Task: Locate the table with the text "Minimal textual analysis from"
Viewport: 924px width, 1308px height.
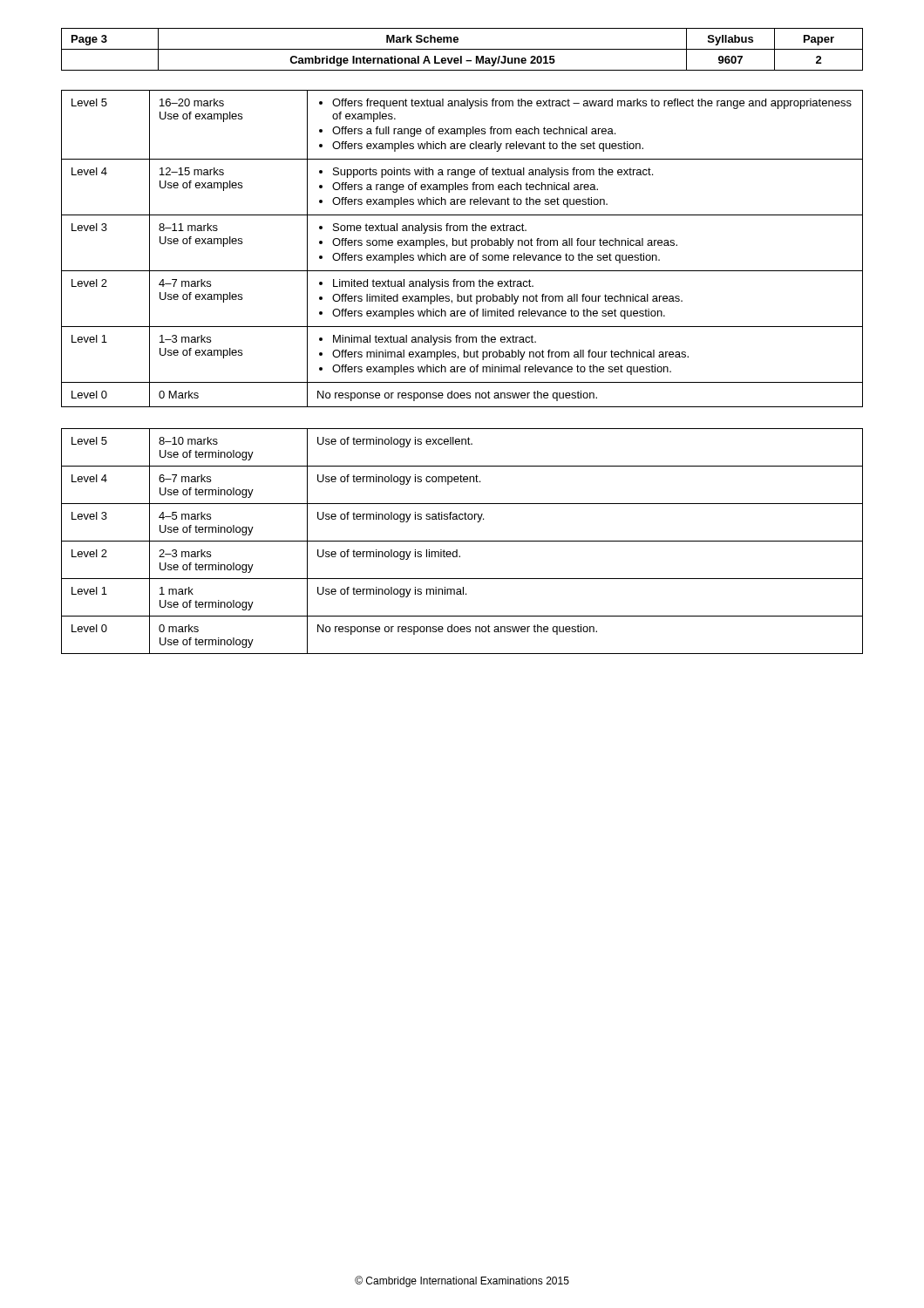Action: [x=462, y=249]
